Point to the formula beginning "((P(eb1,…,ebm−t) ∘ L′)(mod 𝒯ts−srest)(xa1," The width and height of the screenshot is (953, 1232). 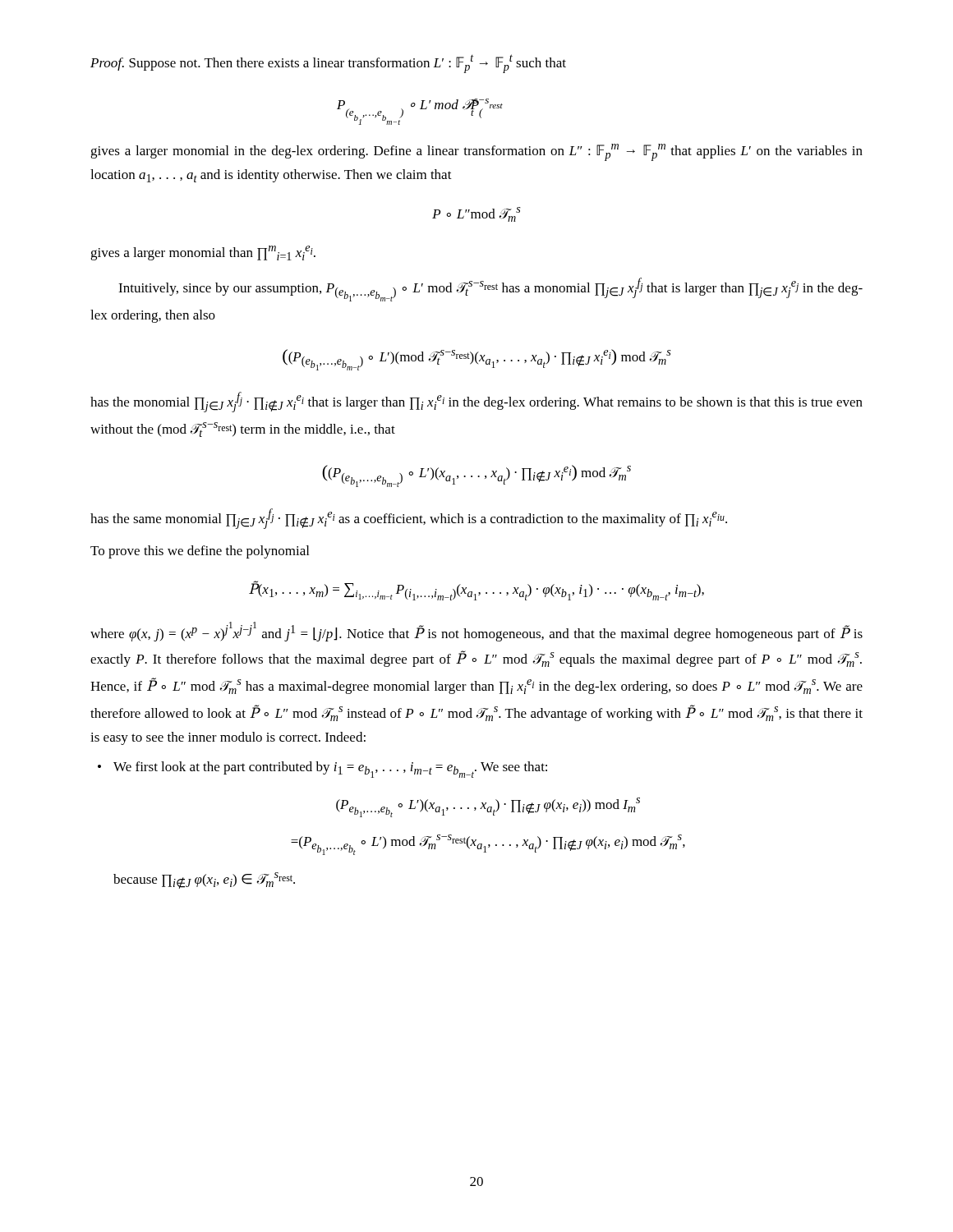pyautogui.click(x=476, y=358)
